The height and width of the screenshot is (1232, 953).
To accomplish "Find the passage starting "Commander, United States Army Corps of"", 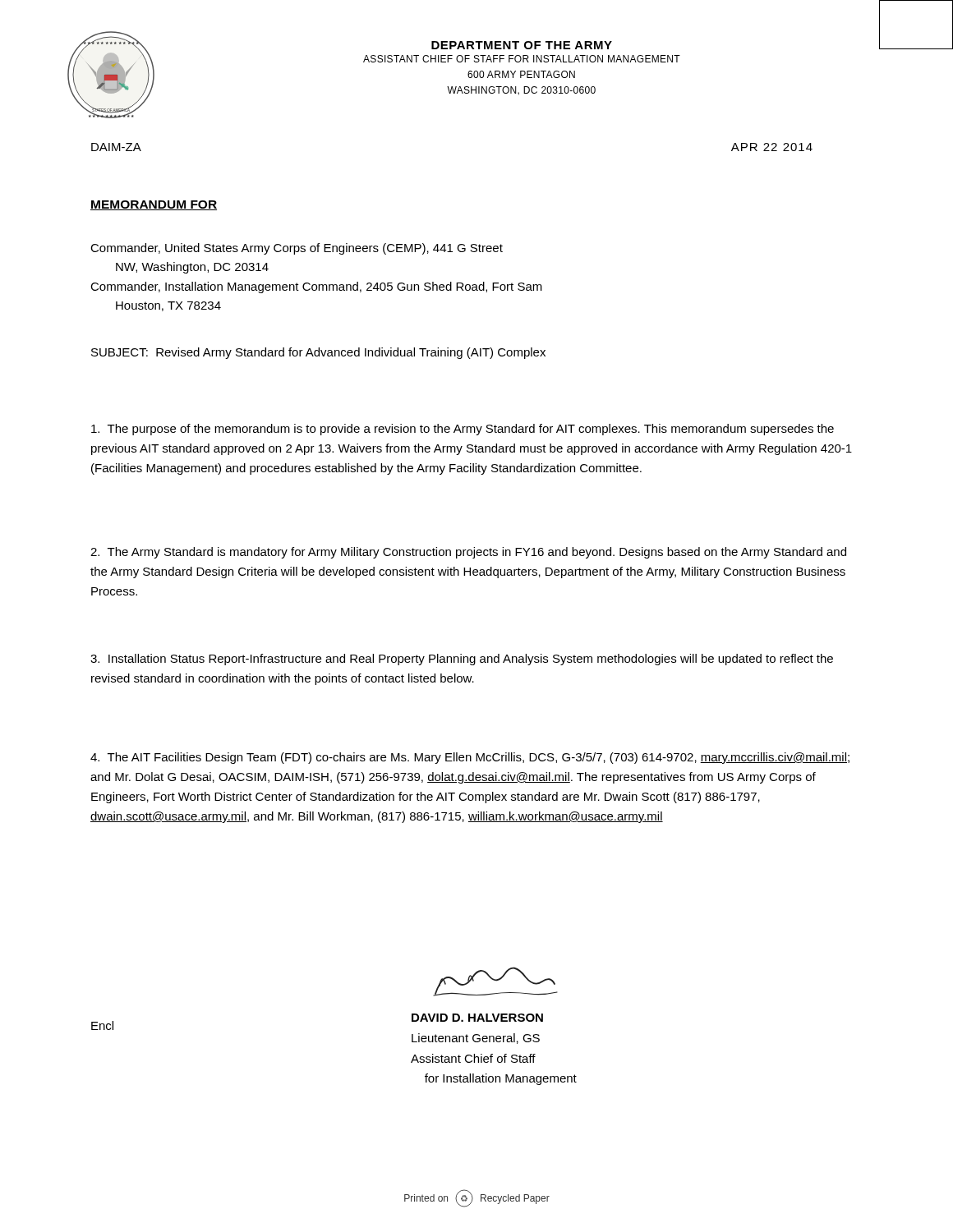I will 316,276.
